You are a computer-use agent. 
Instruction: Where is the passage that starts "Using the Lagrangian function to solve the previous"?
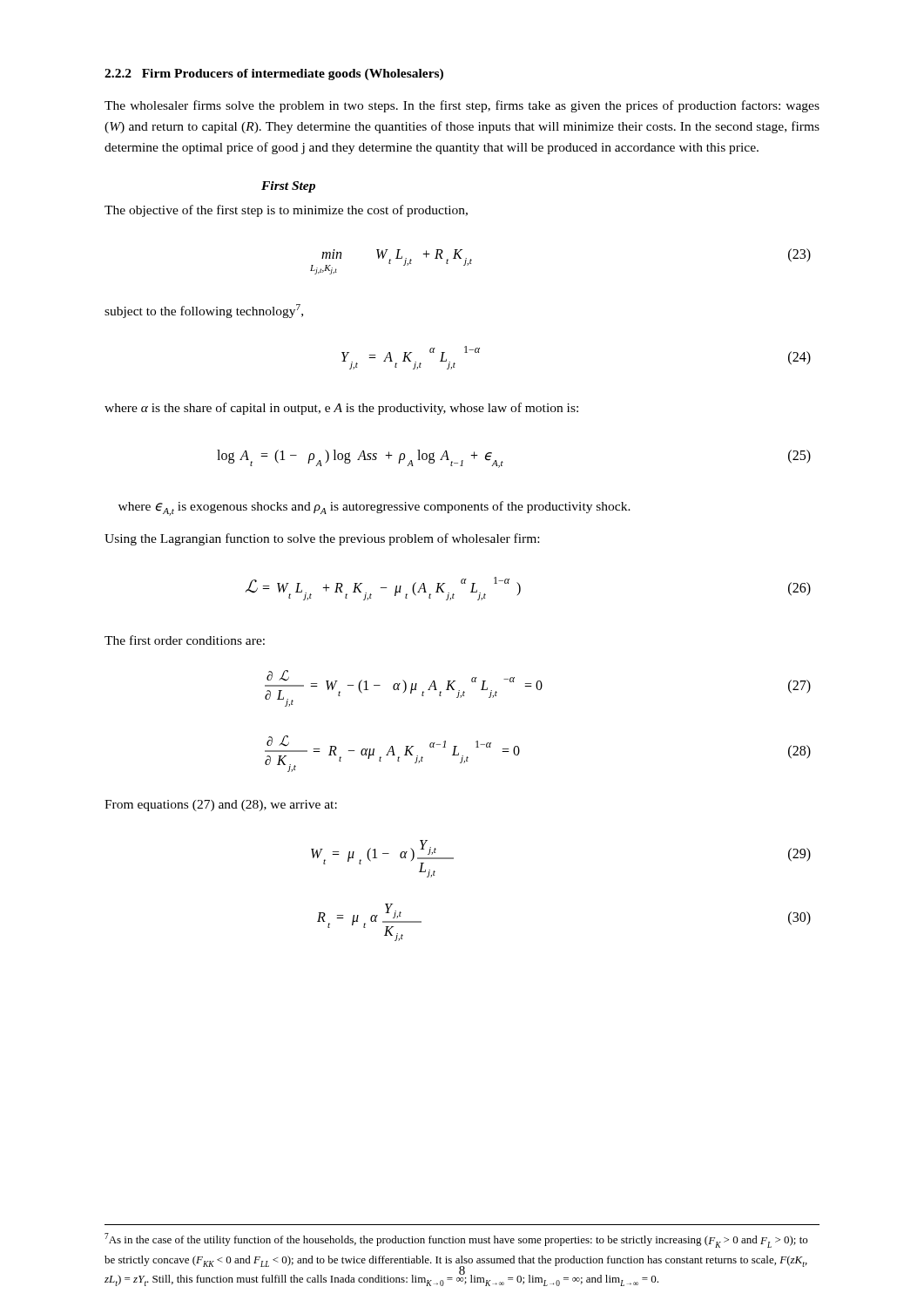pos(322,538)
